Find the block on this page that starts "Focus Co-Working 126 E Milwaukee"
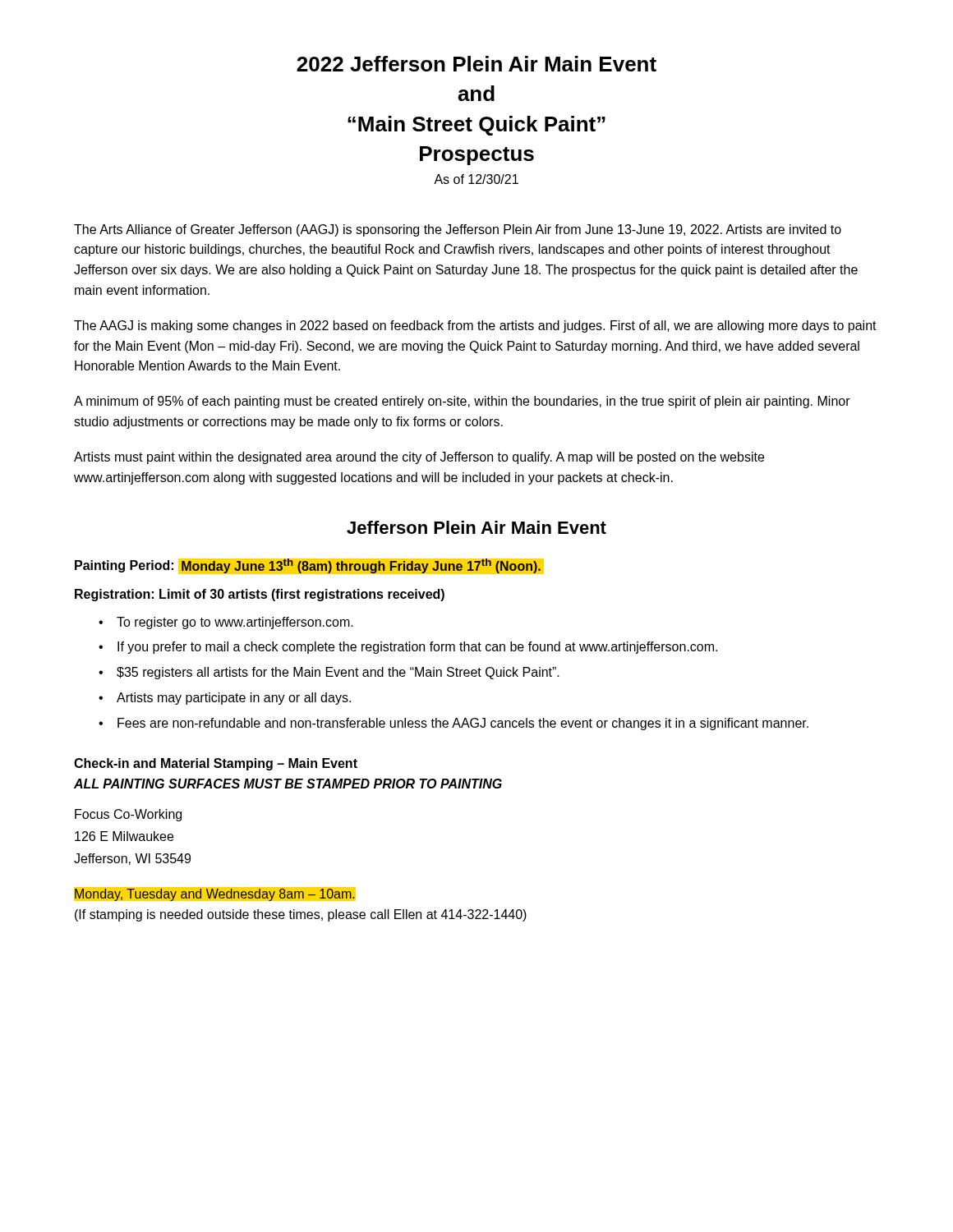Image resolution: width=953 pixels, height=1232 pixels. click(133, 836)
